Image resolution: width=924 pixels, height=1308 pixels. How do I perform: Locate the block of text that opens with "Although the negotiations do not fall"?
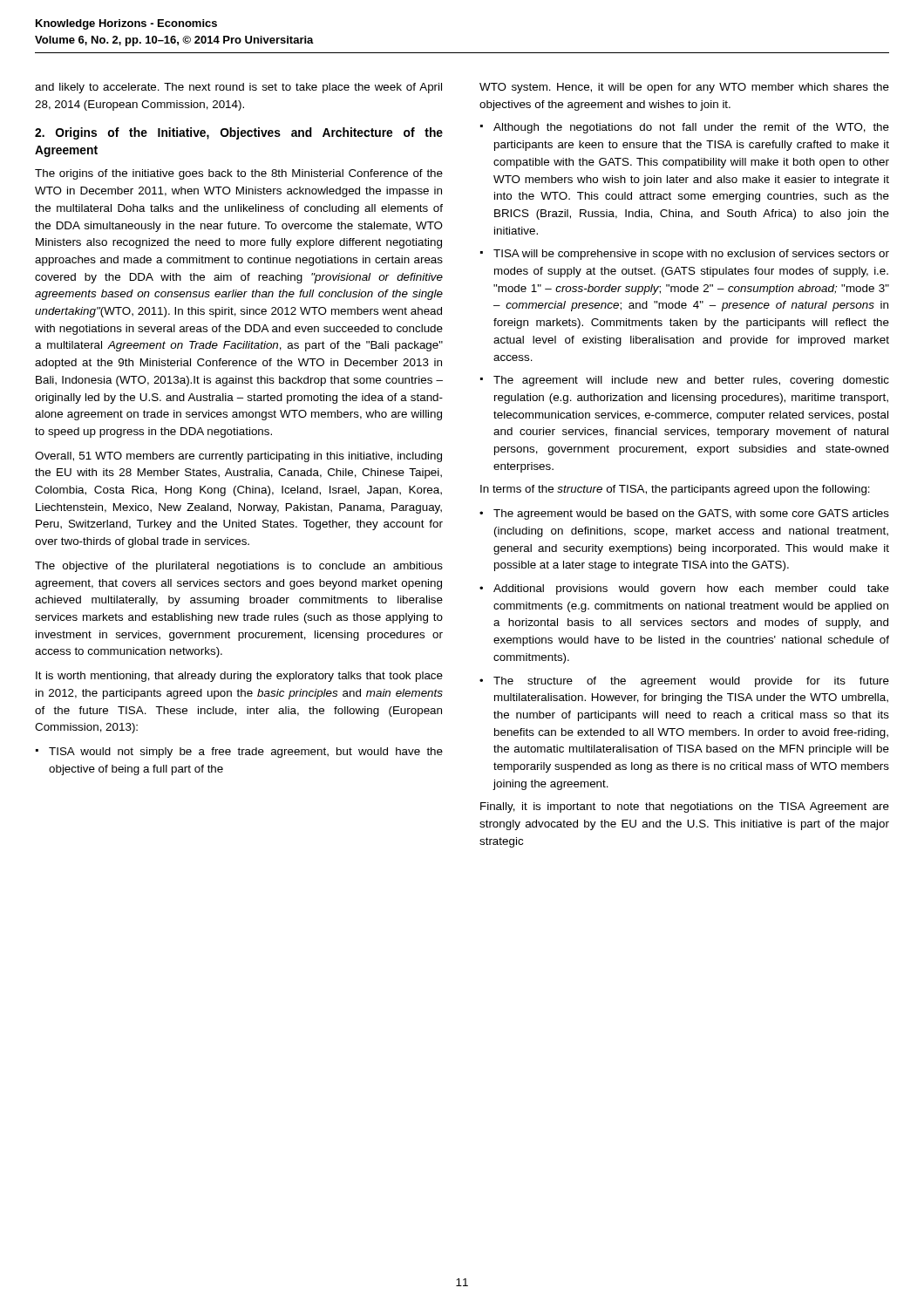click(x=691, y=179)
